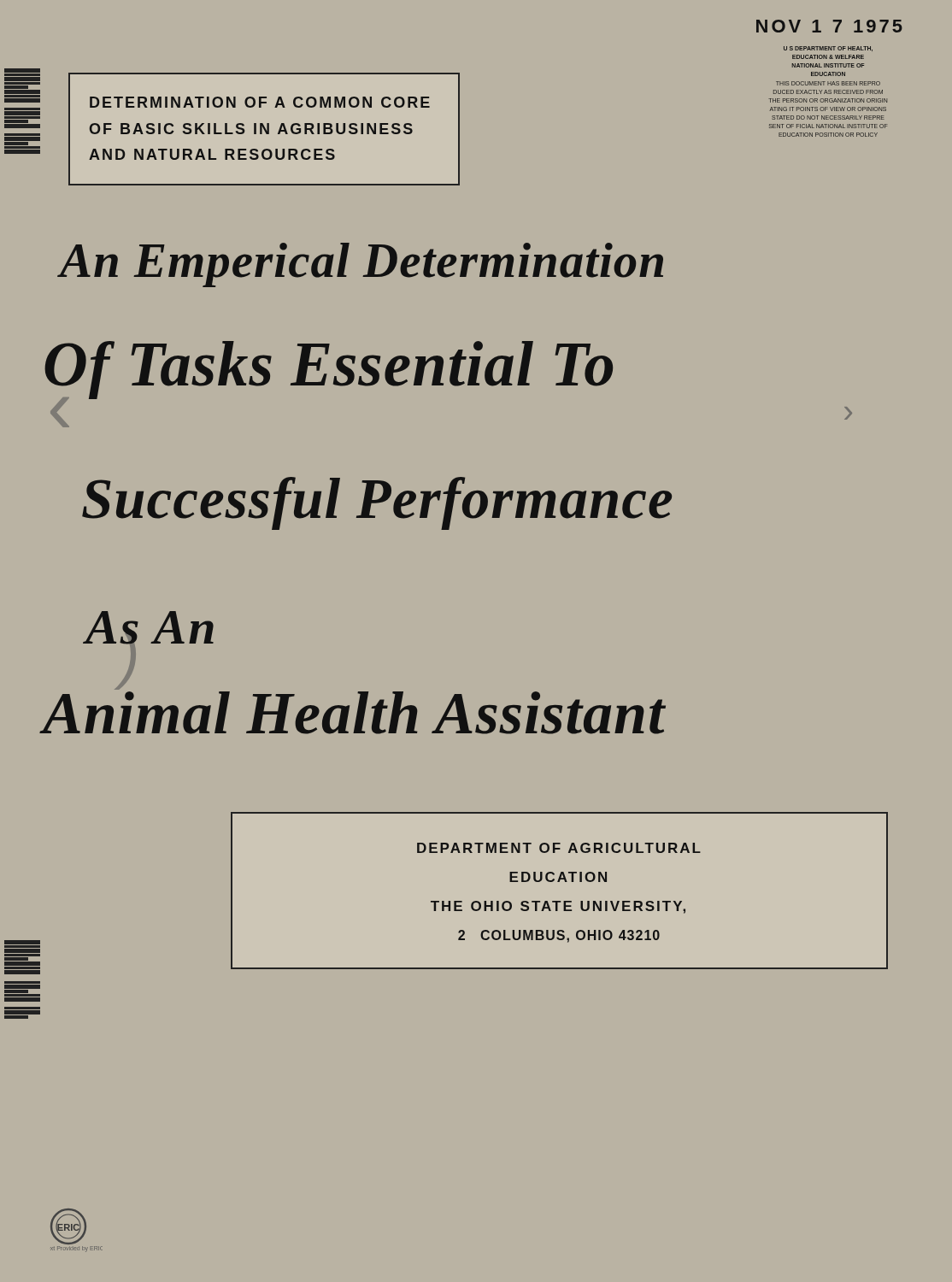Find the title
Screen dimensions: 1282x952
(x=264, y=129)
